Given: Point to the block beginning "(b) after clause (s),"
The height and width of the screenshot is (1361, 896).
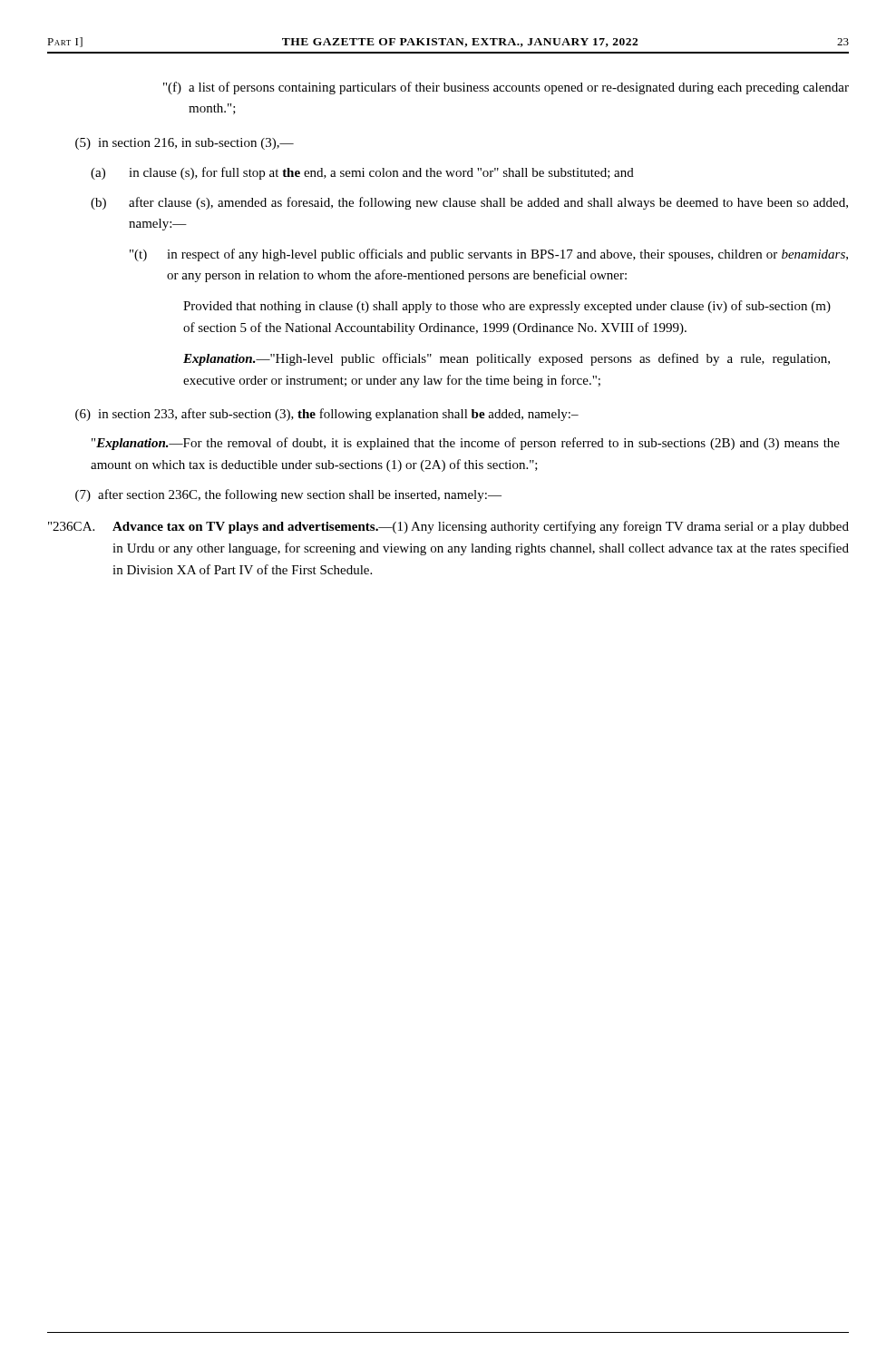Looking at the screenshot, I should point(470,213).
